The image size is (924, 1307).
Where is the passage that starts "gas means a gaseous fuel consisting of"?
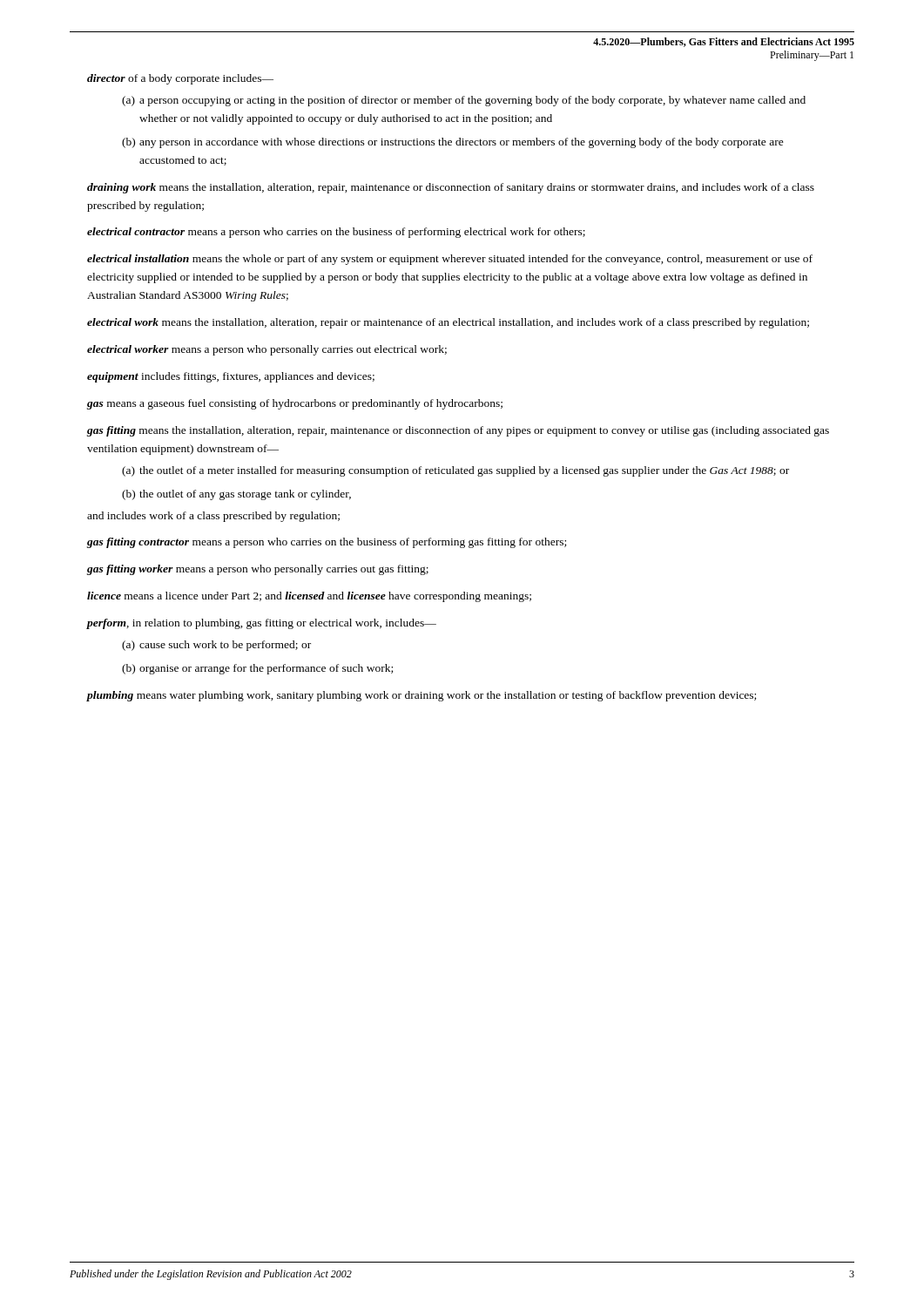pos(295,403)
